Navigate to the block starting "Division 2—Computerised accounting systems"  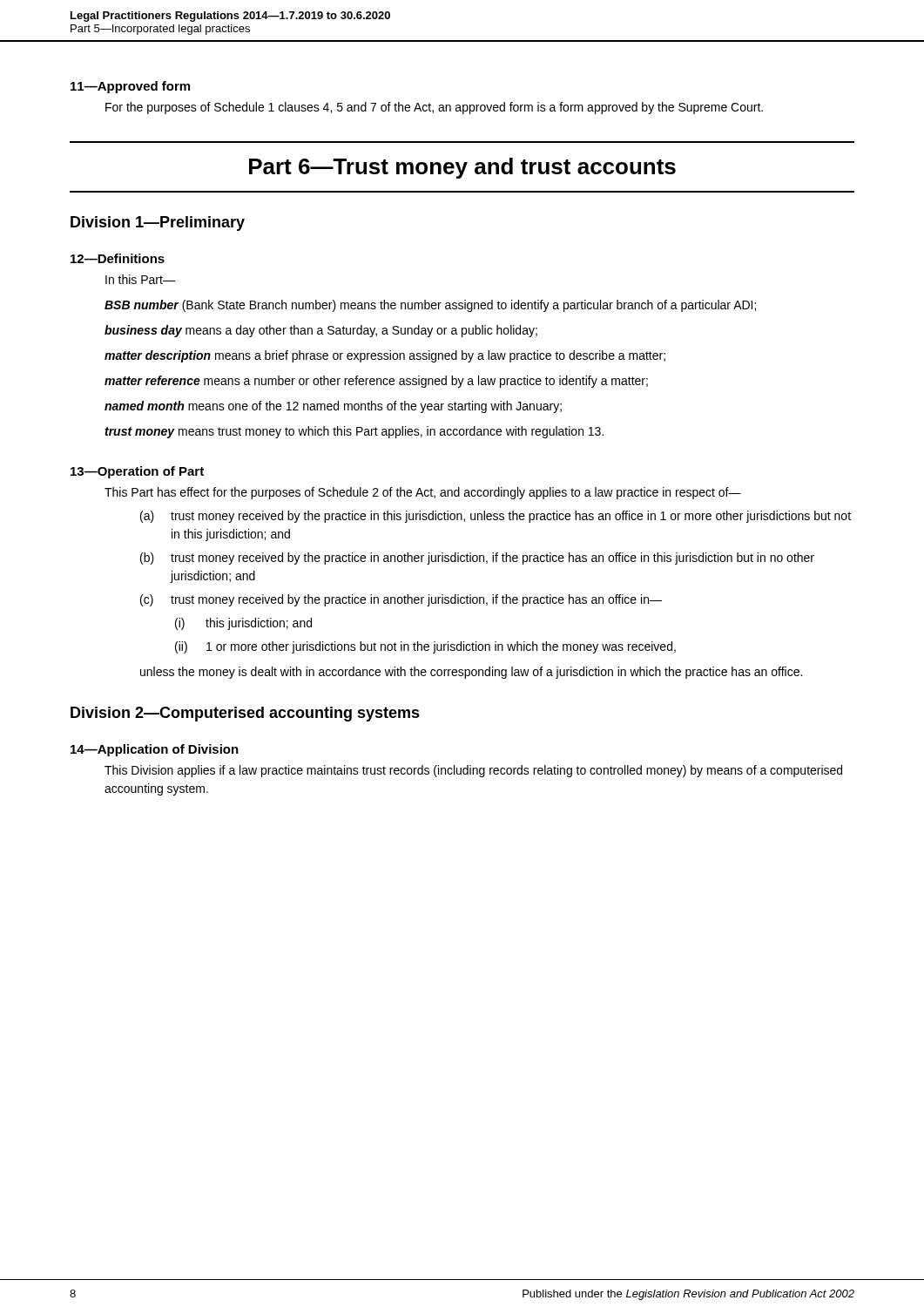click(245, 713)
